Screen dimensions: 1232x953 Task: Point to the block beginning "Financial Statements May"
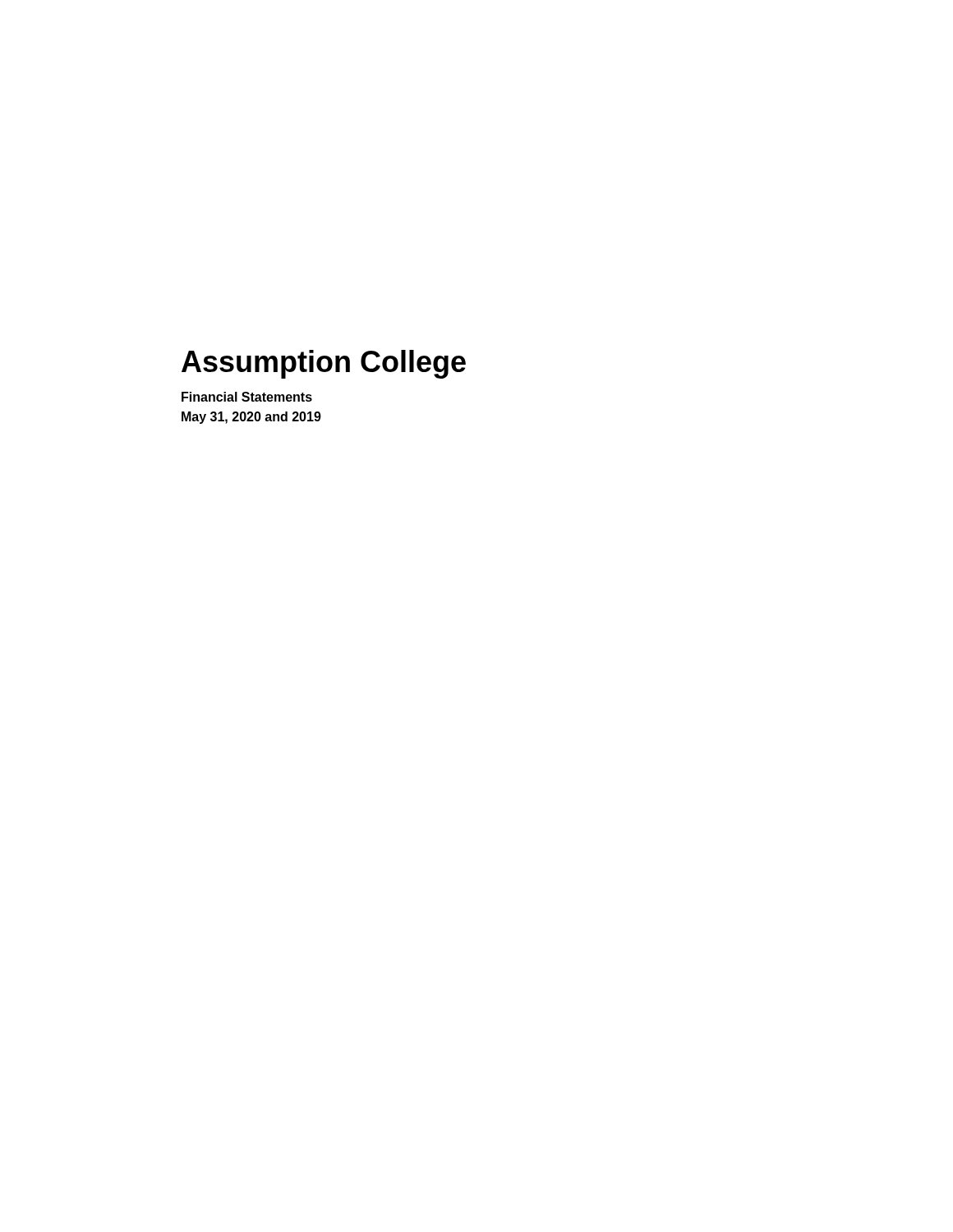[251, 407]
